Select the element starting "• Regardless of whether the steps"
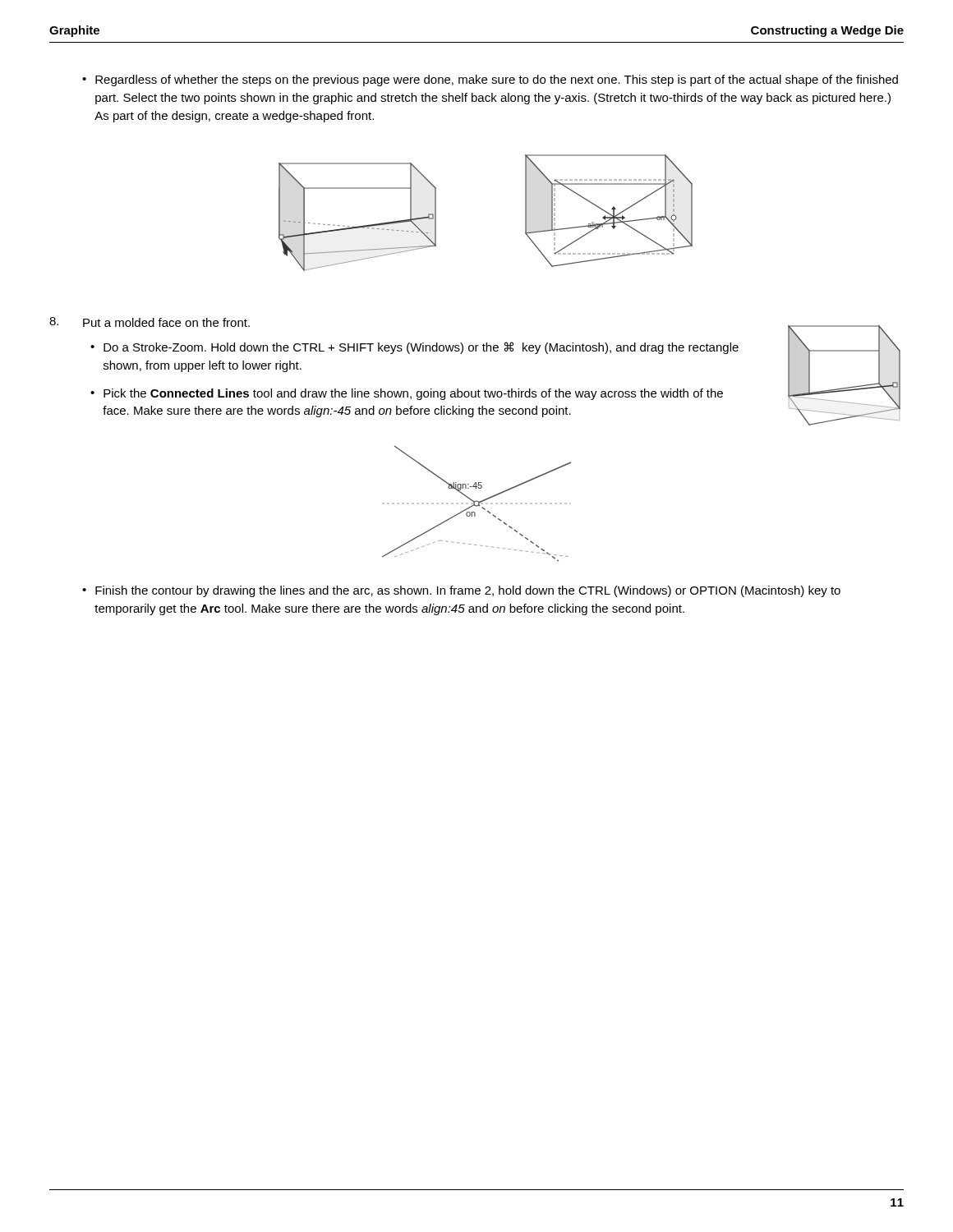Viewport: 953px width, 1232px height. (x=493, y=97)
